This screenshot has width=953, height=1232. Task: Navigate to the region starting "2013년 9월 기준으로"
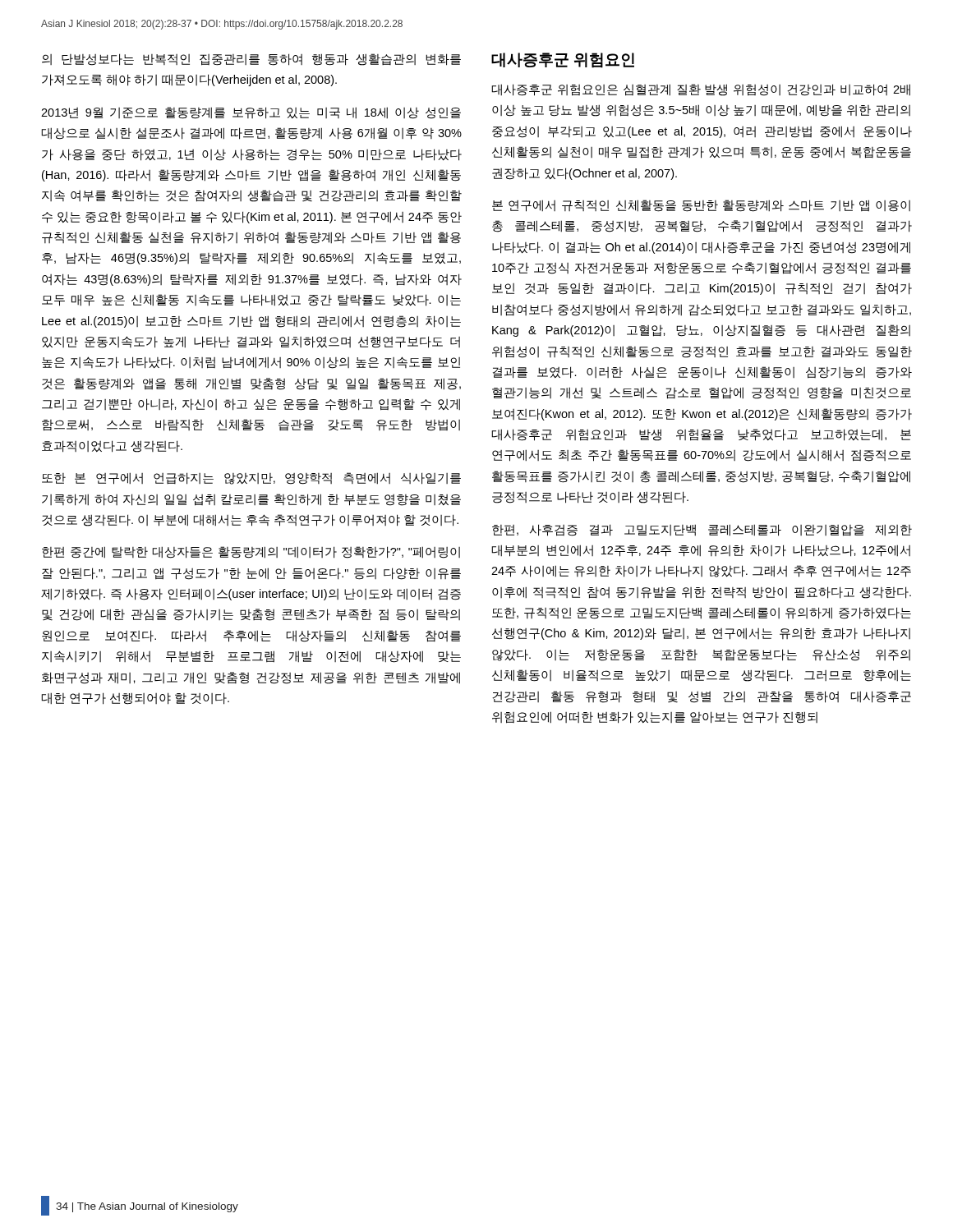251,279
